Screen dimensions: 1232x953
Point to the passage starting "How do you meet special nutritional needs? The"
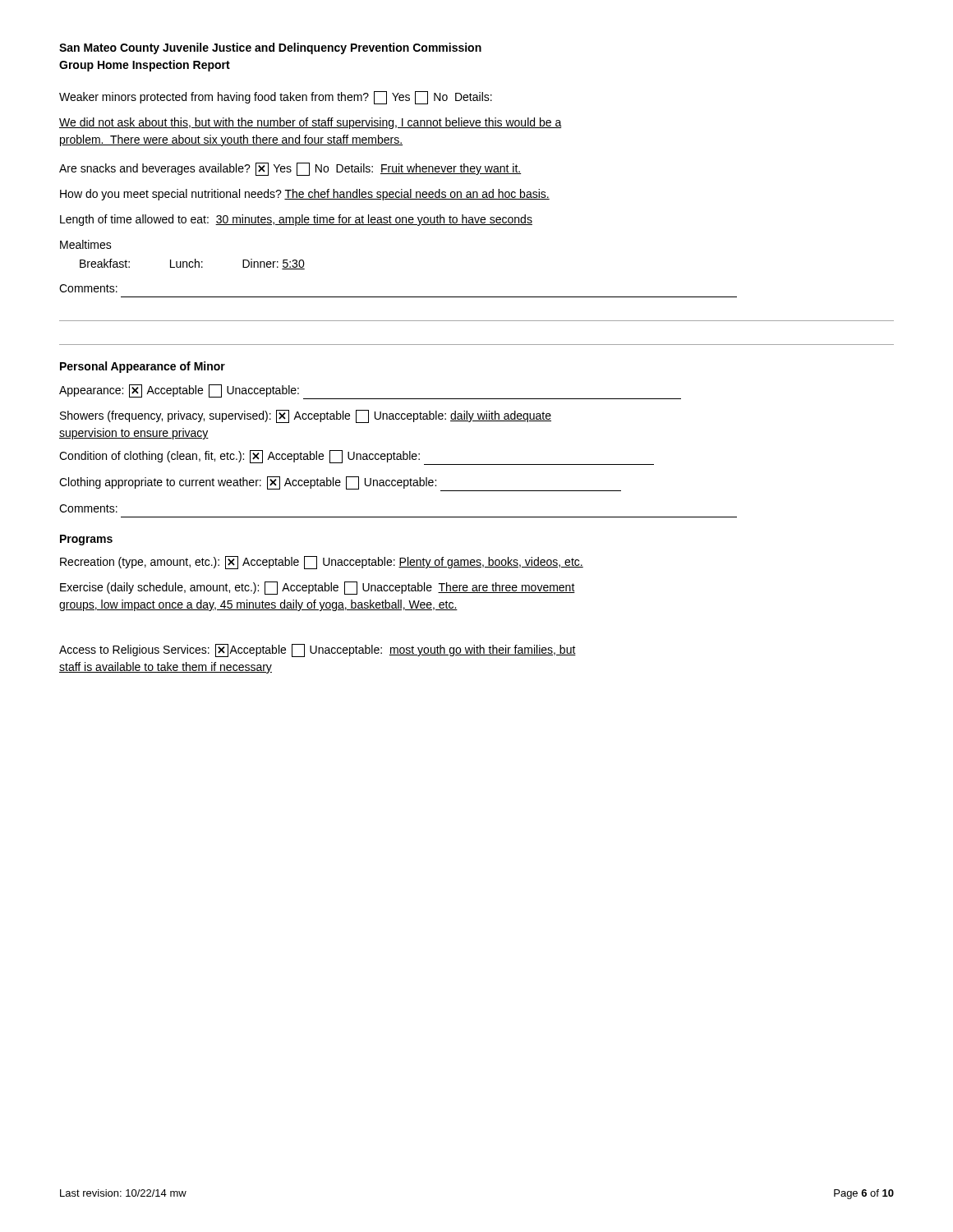point(304,194)
